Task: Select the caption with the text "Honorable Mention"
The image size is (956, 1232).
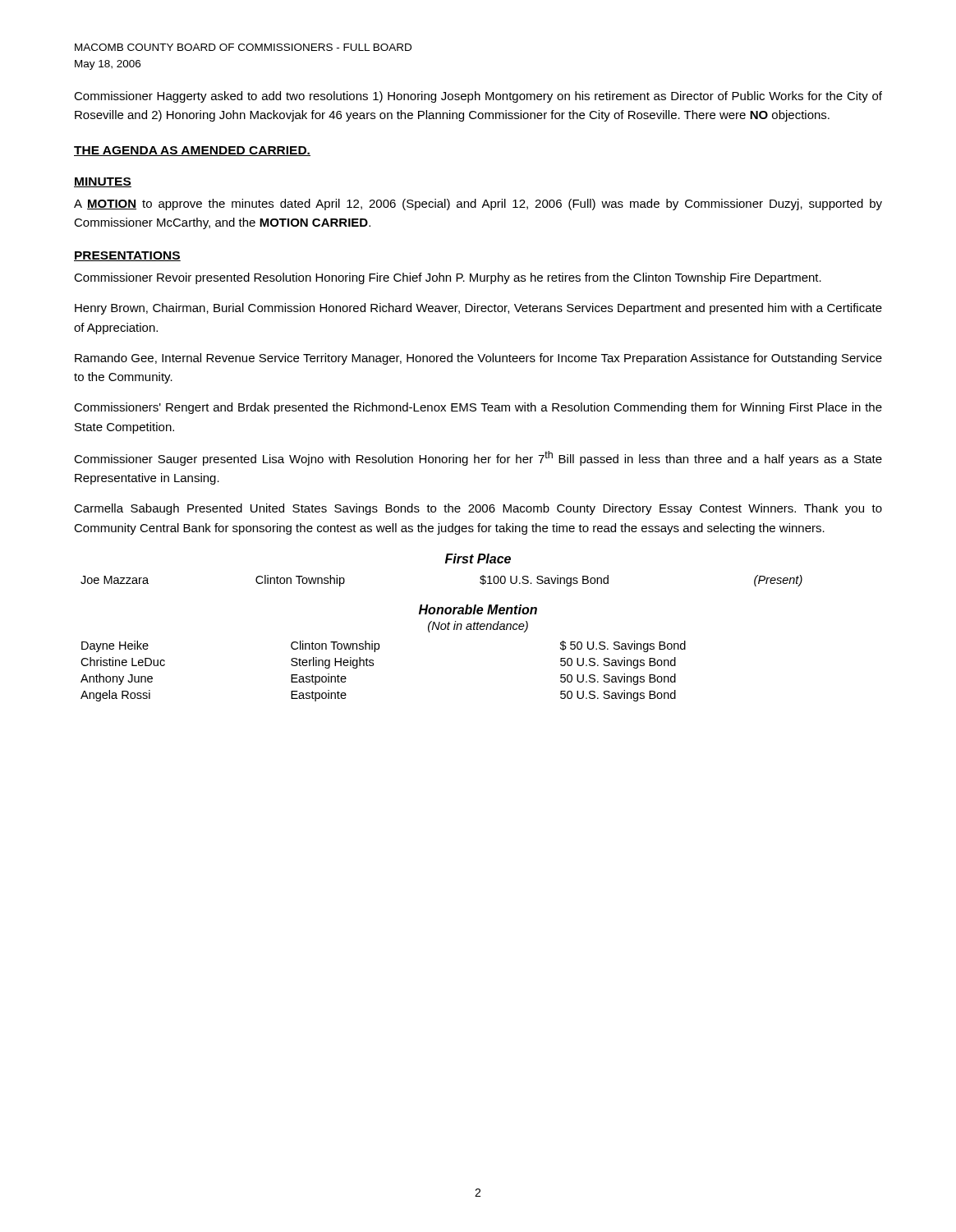Action: tap(478, 610)
